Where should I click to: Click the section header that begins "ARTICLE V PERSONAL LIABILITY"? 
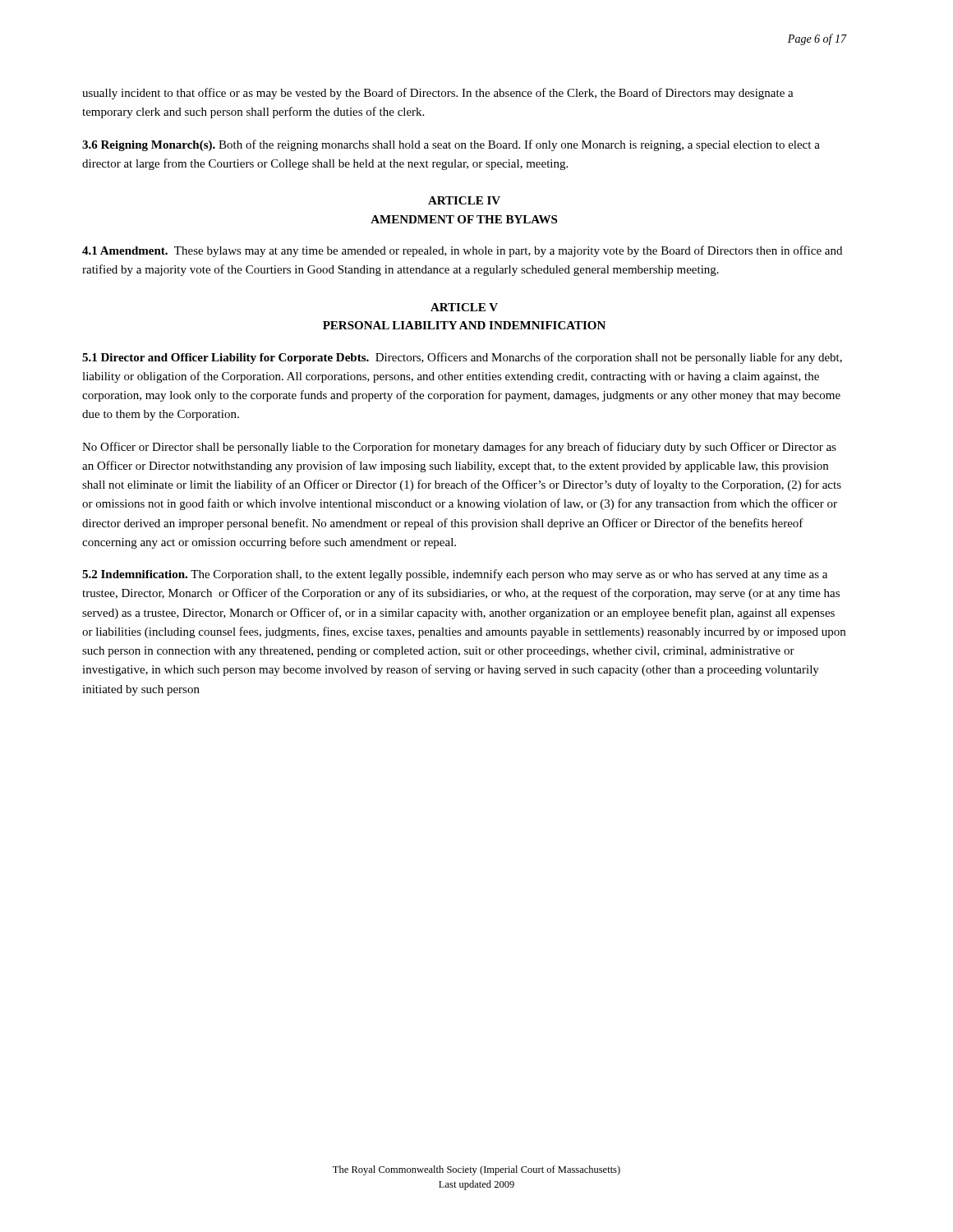tap(464, 316)
